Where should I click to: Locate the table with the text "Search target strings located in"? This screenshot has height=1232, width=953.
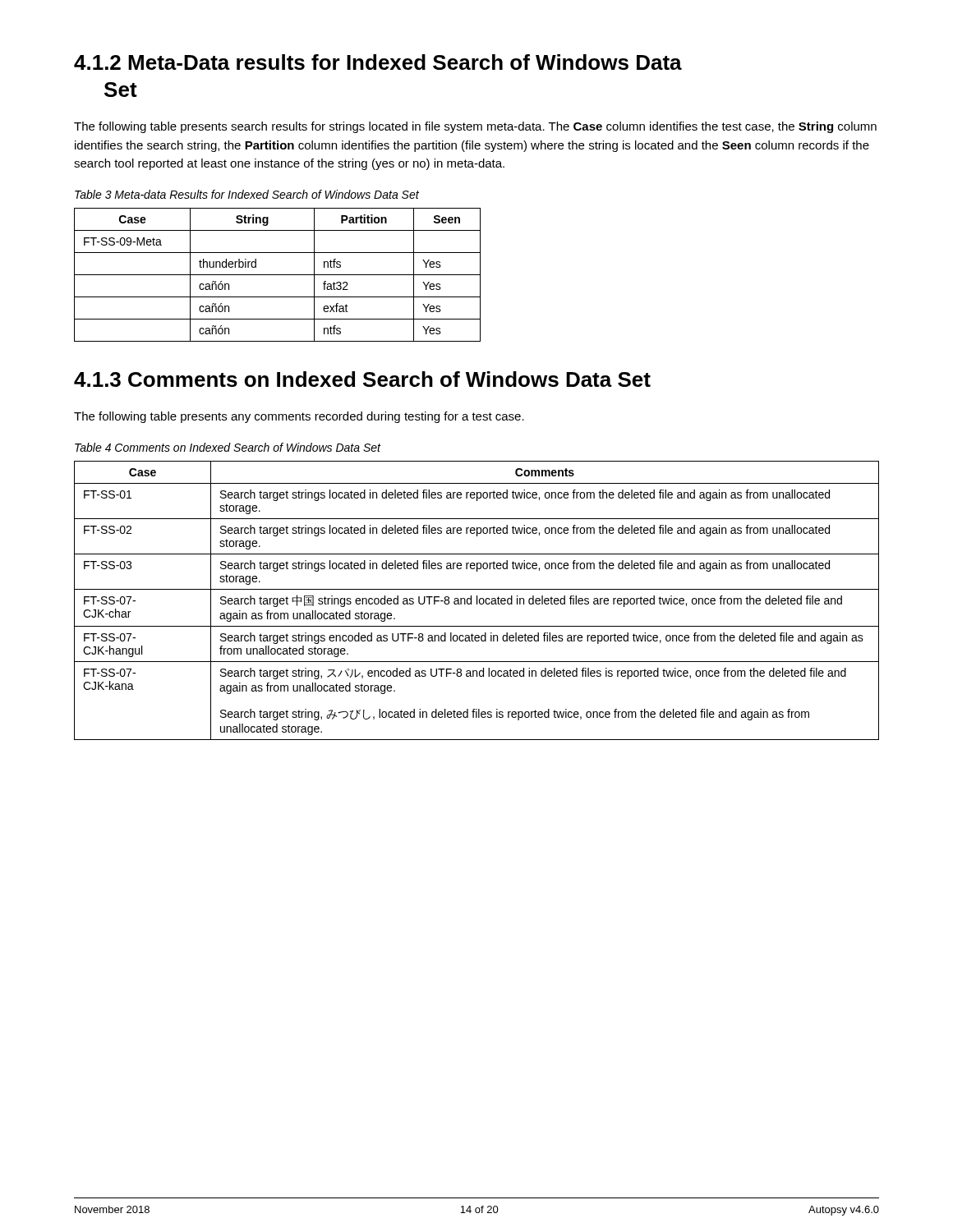[476, 600]
